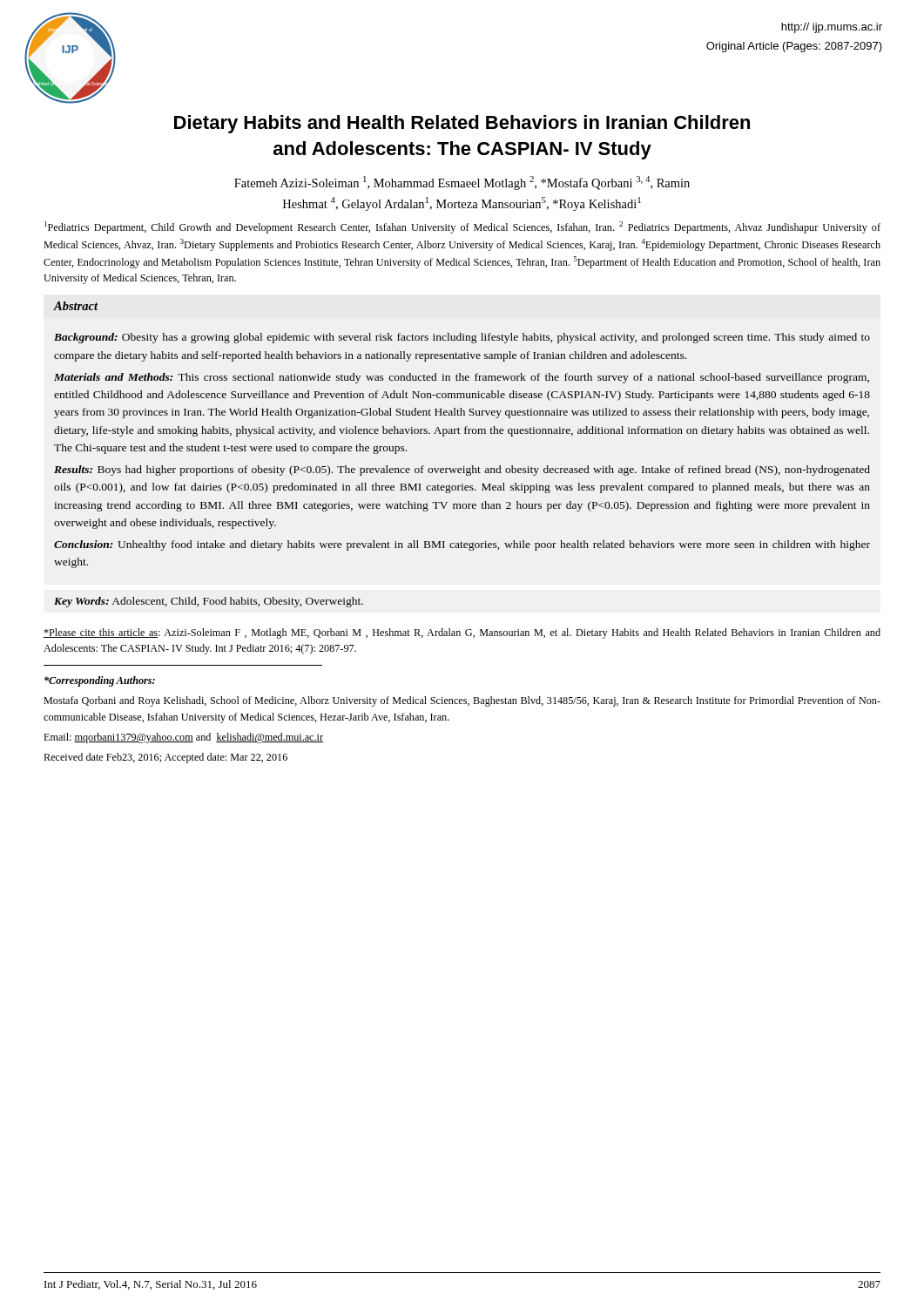Select the block starting "Fatemeh Azizi-Soleiman 1,"
This screenshot has width=924, height=1307.
pos(462,192)
